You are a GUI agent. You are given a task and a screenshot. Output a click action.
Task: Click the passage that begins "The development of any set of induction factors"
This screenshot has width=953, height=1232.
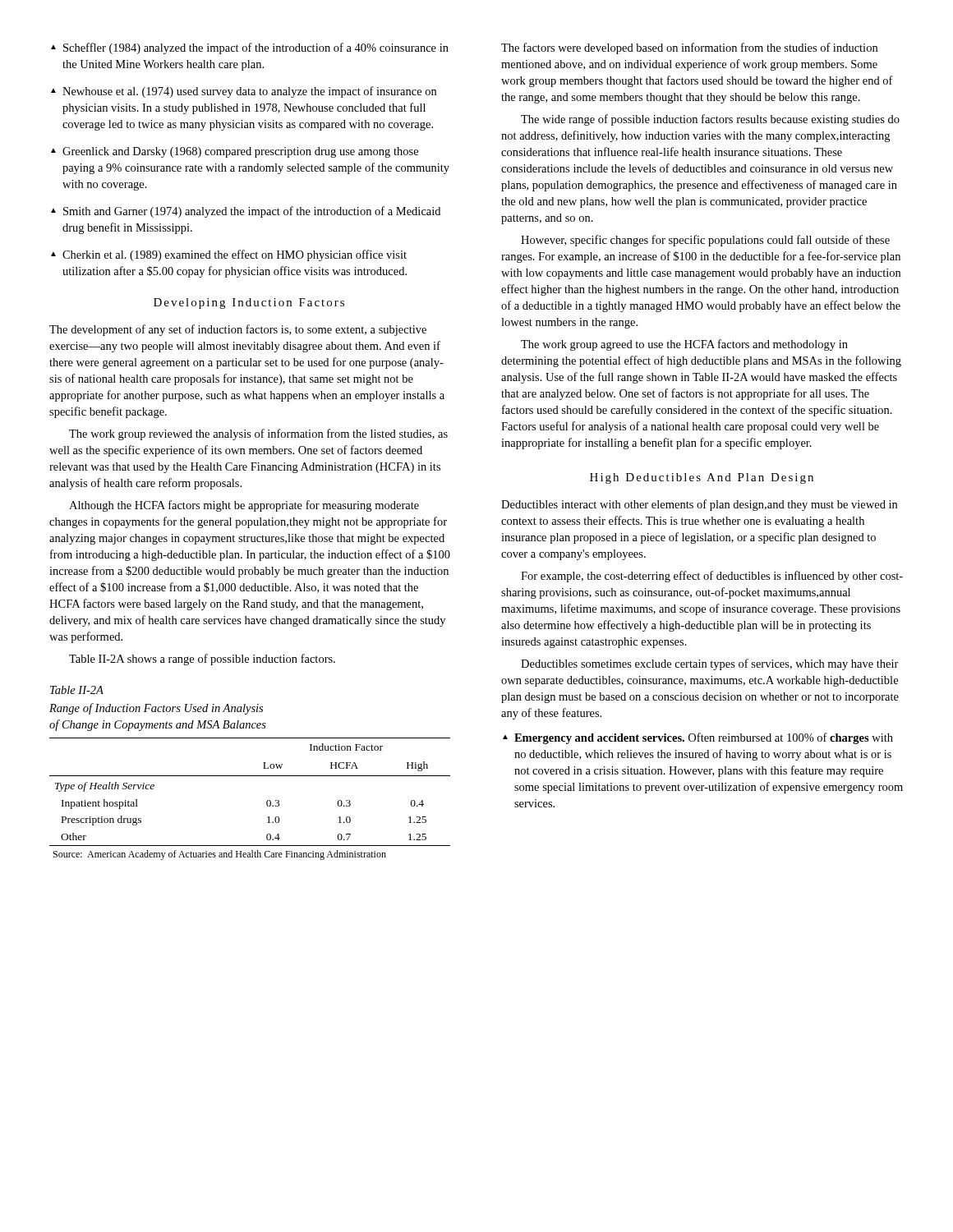250,494
